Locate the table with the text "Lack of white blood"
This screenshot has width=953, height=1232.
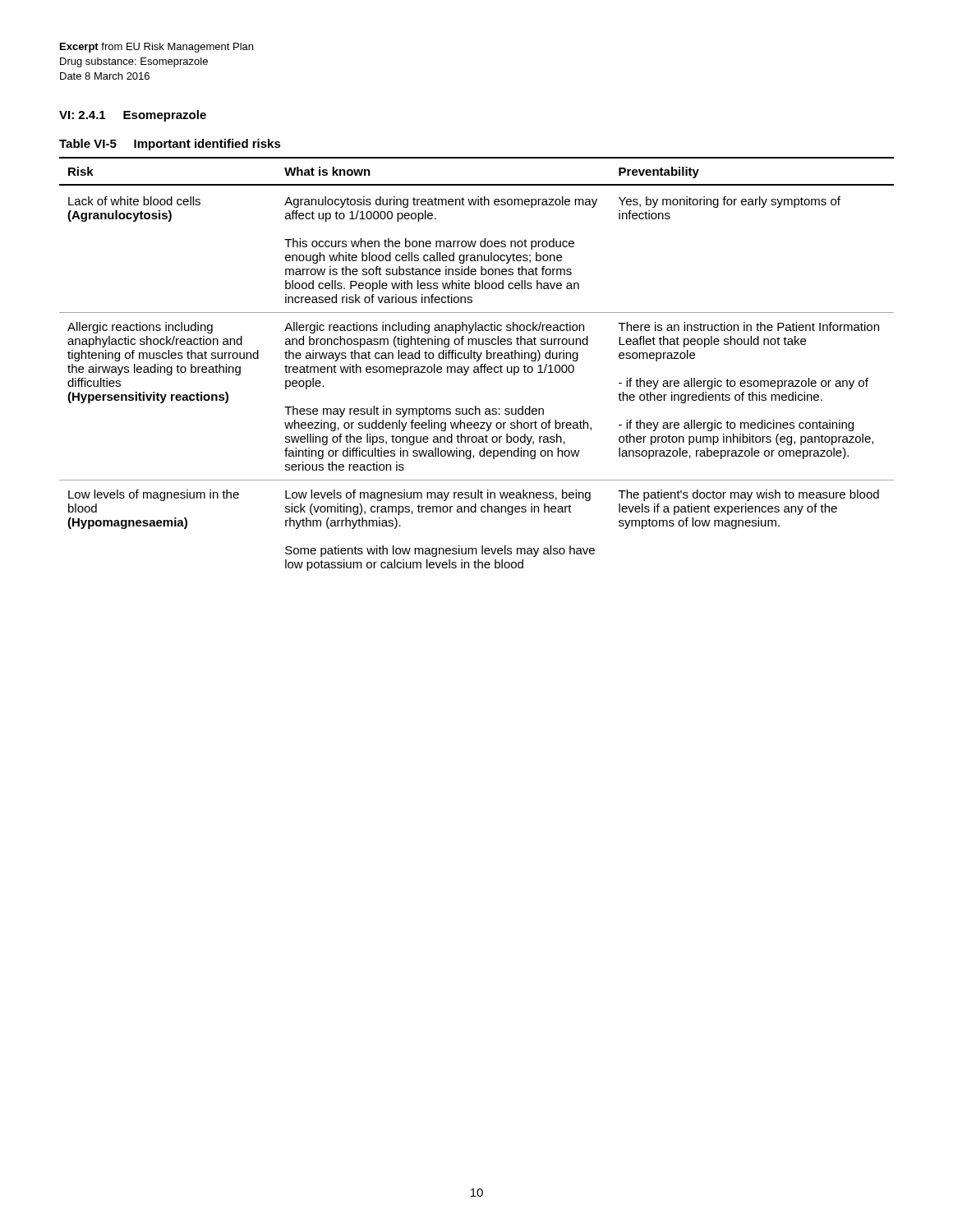(476, 367)
